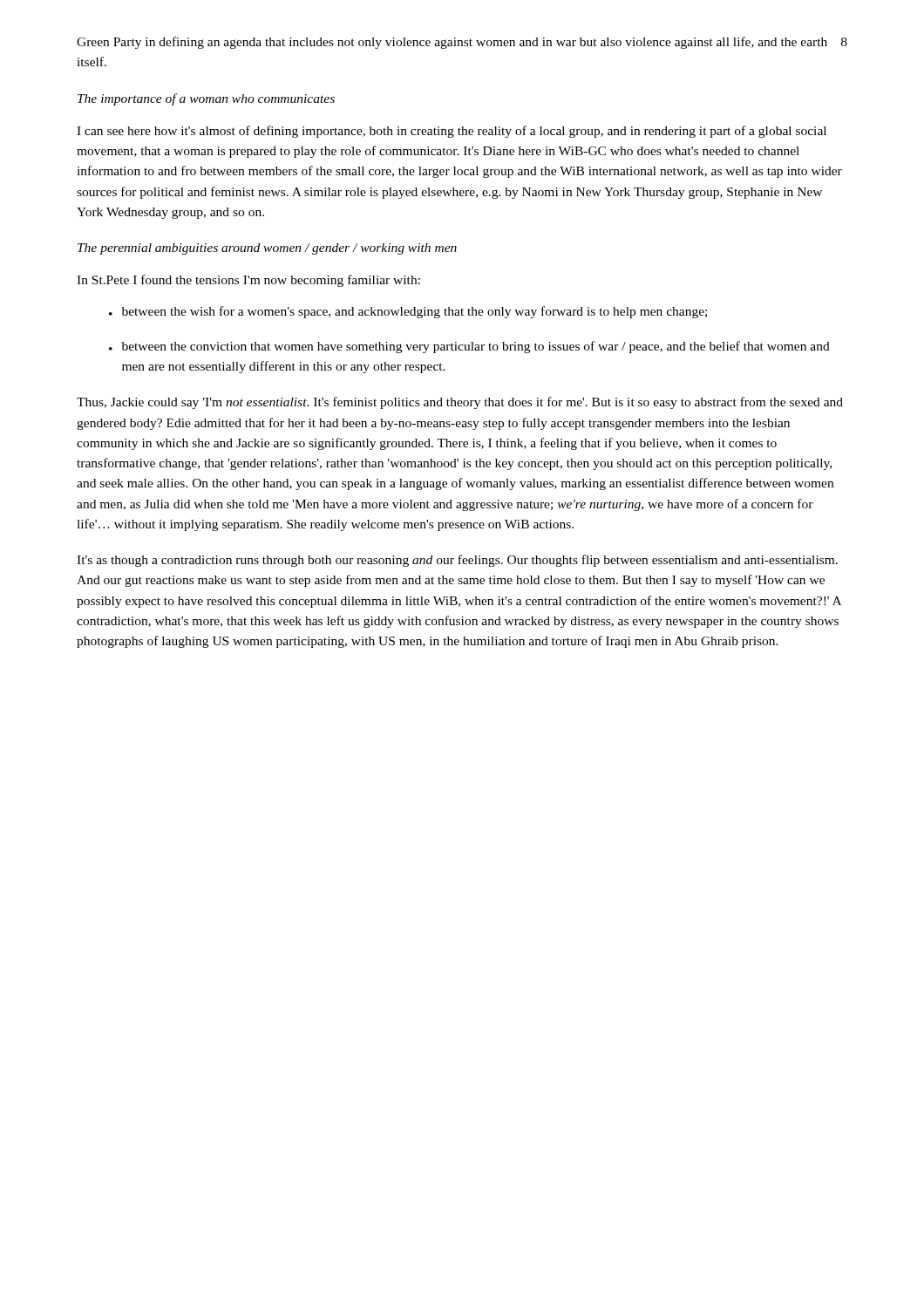
Task: Find the block on this page that starts "Thus, Jackie could say"
Action: [462, 463]
